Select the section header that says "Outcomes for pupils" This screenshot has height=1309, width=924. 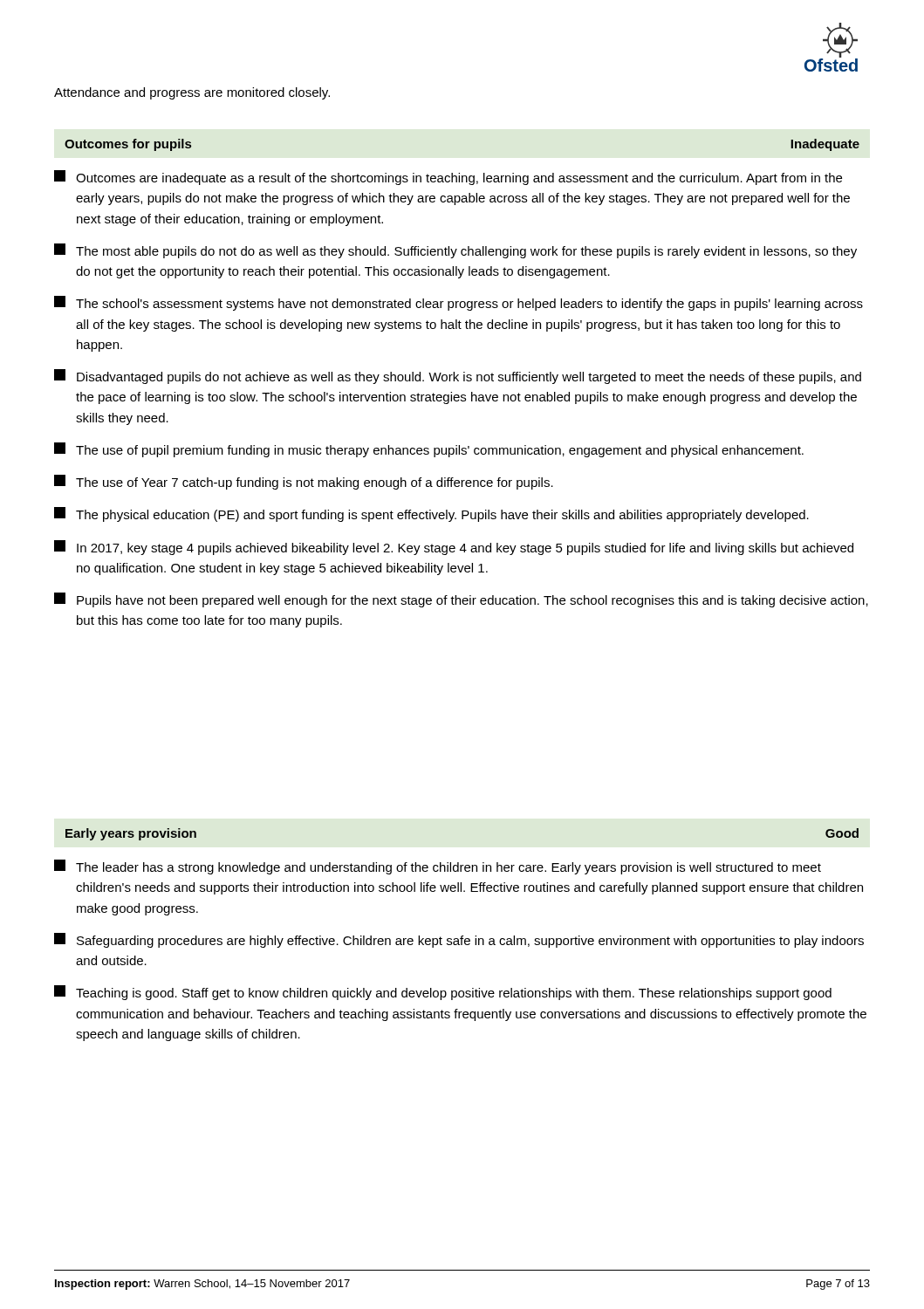click(x=121, y=144)
